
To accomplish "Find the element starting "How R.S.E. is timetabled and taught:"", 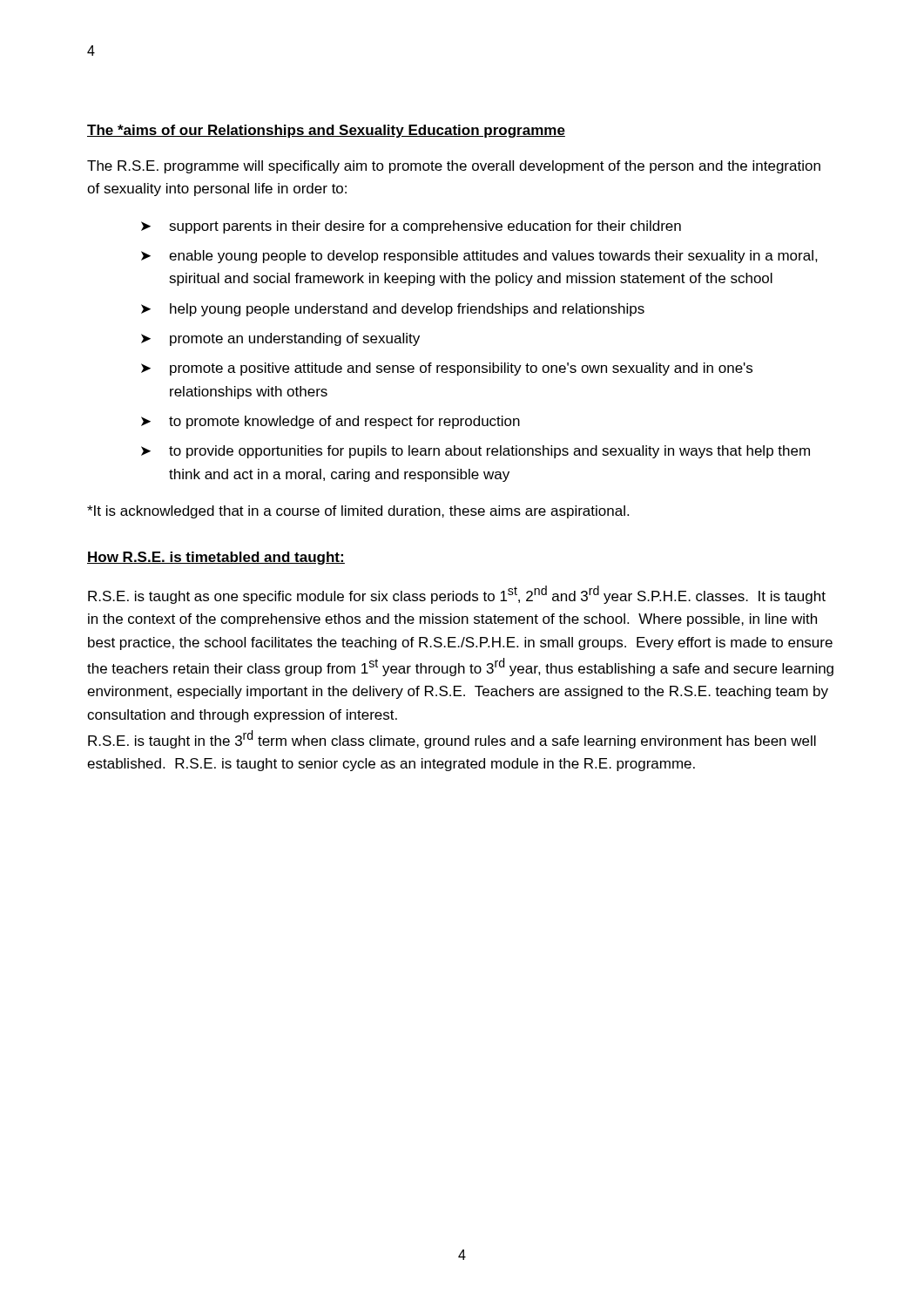I will (216, 558).
